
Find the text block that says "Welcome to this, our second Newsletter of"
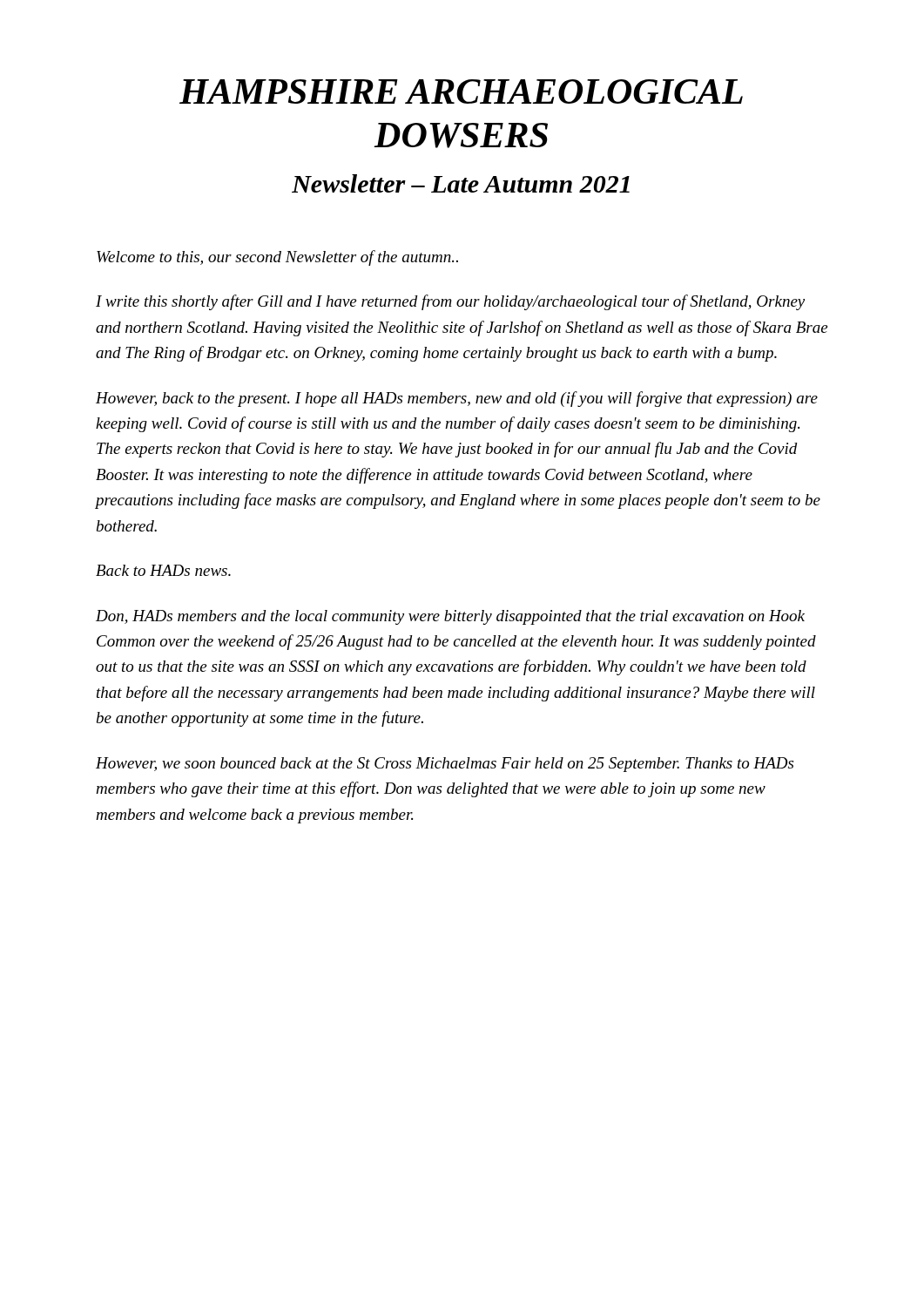pos(462,257)
